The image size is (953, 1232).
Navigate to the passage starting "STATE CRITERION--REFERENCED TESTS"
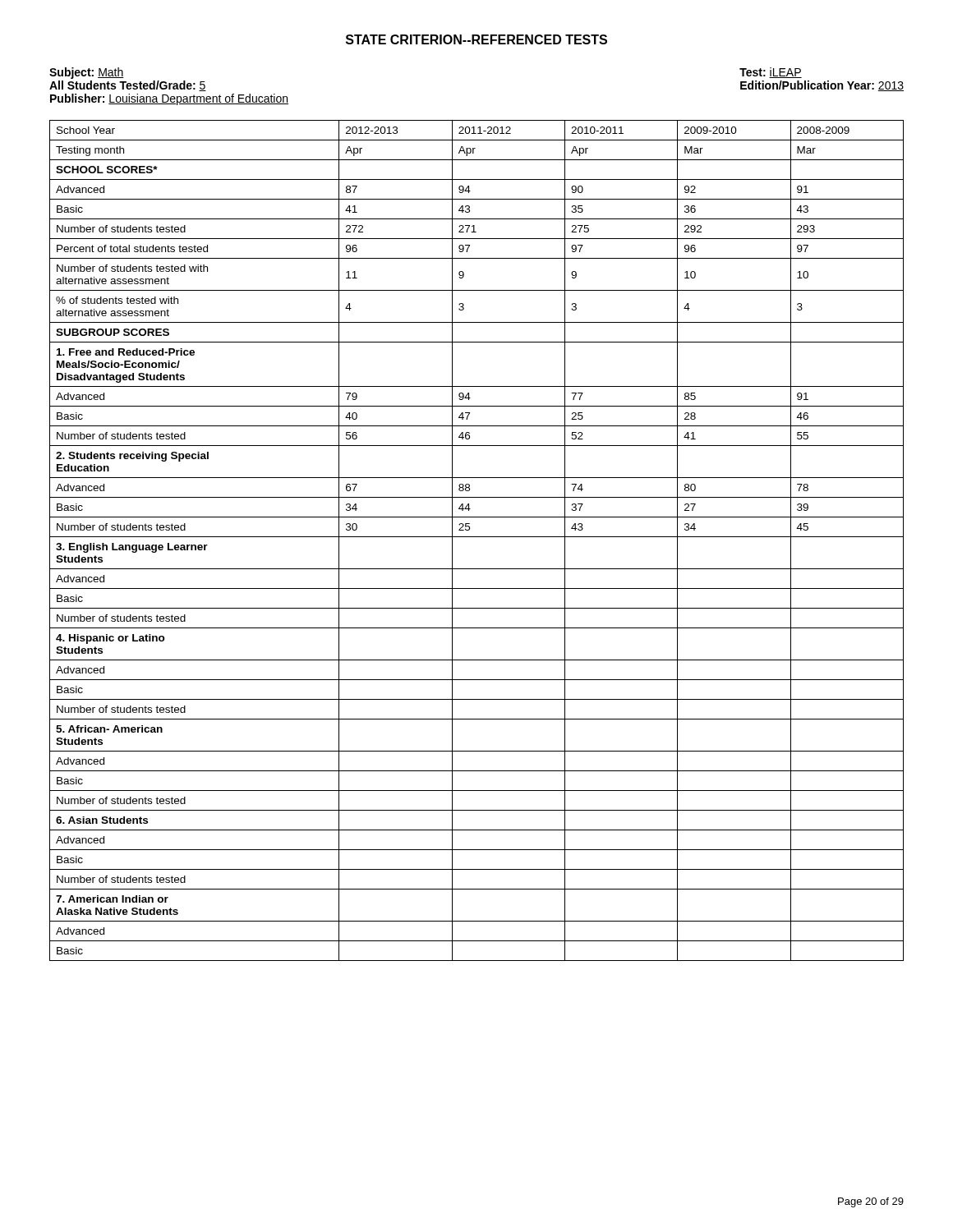pyautogui.click(x=476, y=40)
